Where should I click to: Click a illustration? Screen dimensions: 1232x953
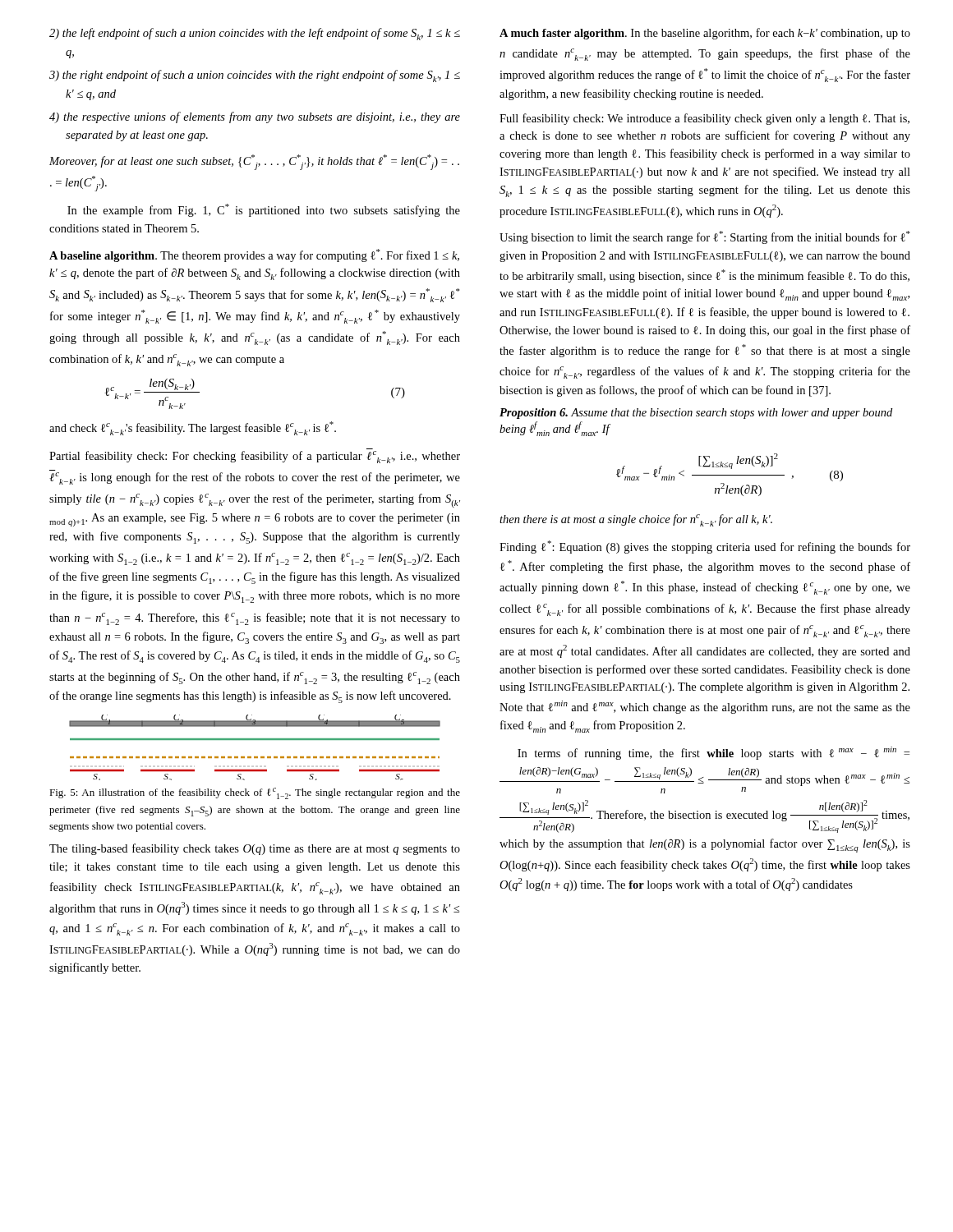click(x=255, y=748)
